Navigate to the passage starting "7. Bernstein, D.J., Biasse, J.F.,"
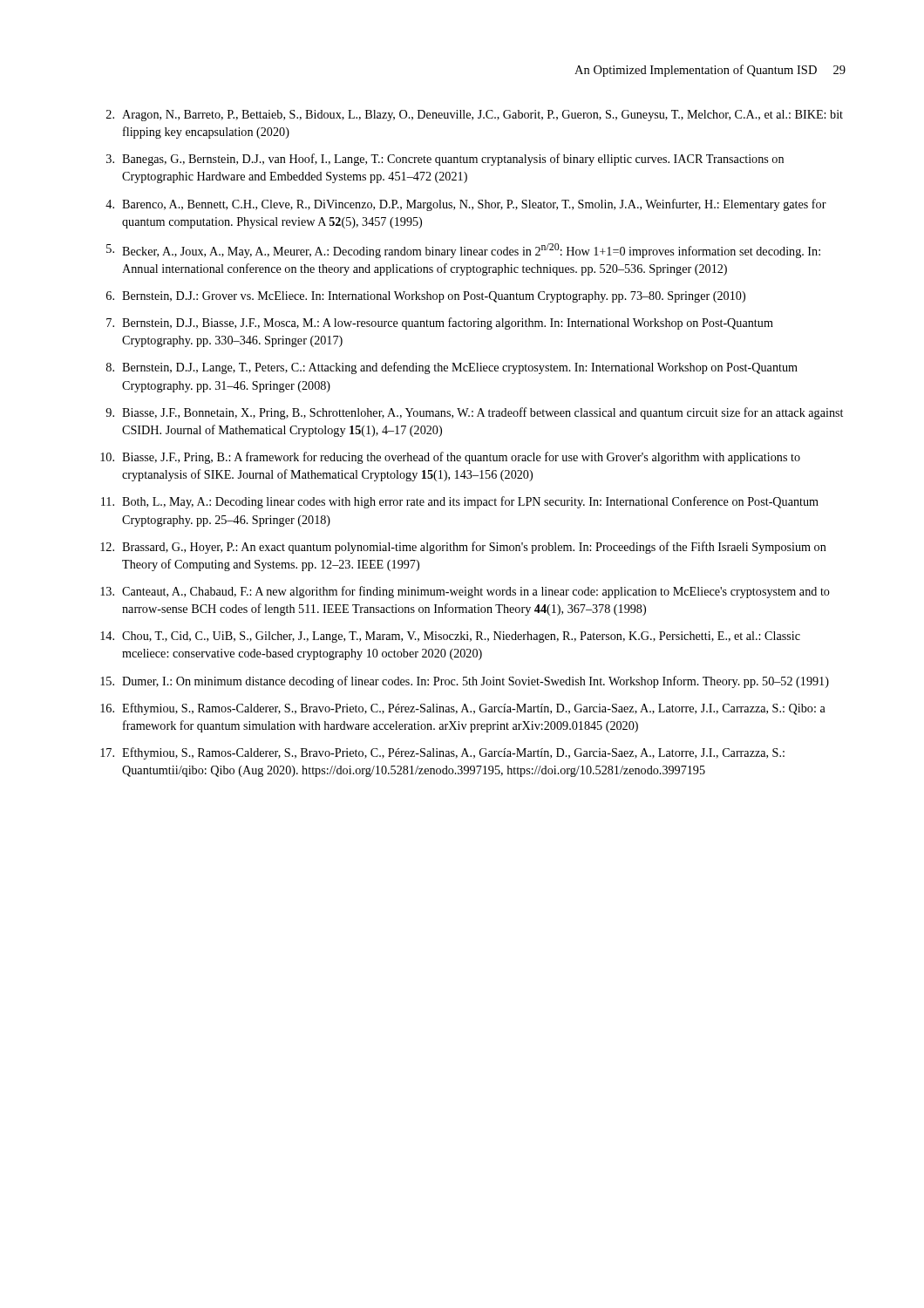The image size is (924, 1308). [462, 332]
